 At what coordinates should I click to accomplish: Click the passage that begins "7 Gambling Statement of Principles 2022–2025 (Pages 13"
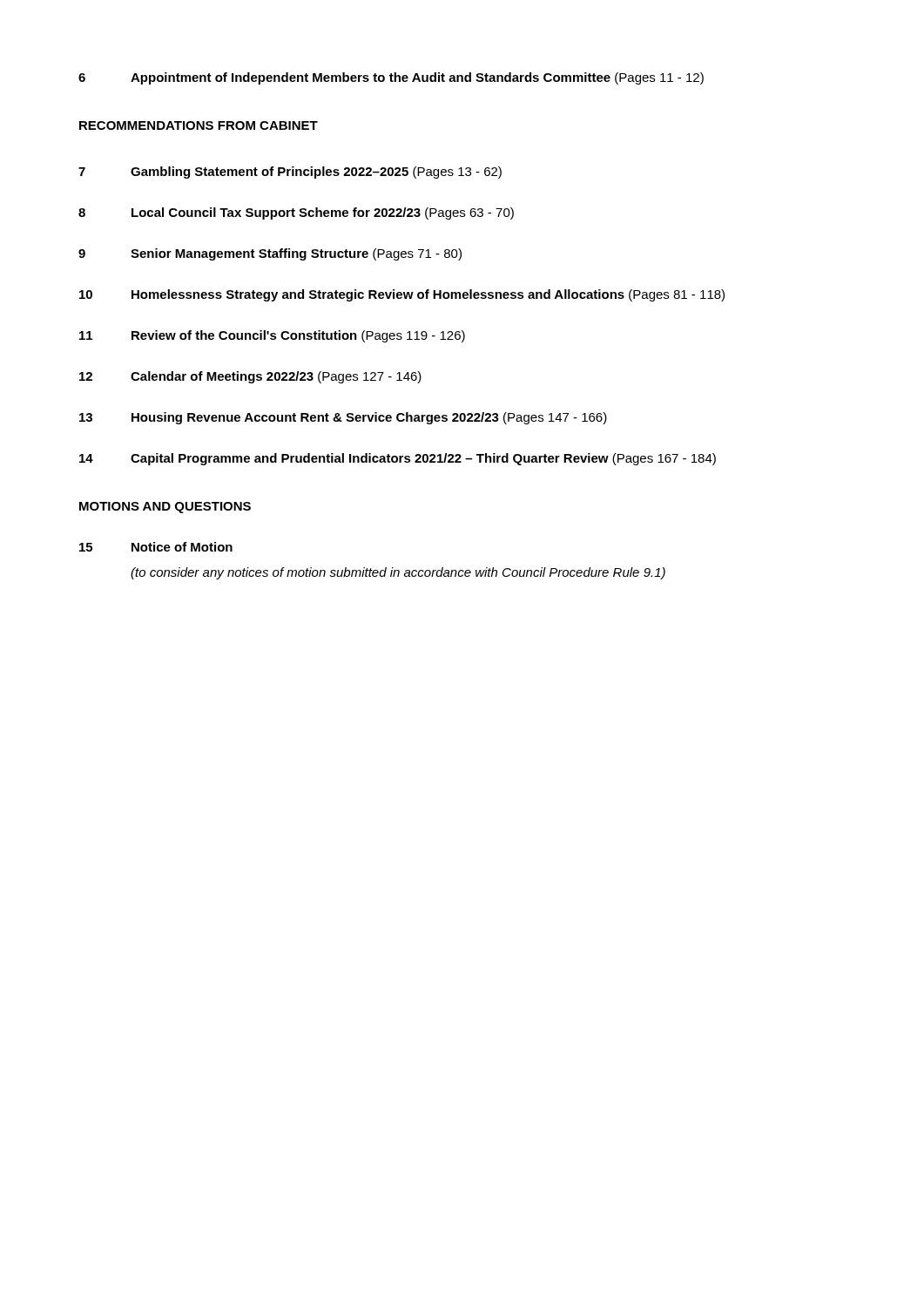click(x=462, y=171)
